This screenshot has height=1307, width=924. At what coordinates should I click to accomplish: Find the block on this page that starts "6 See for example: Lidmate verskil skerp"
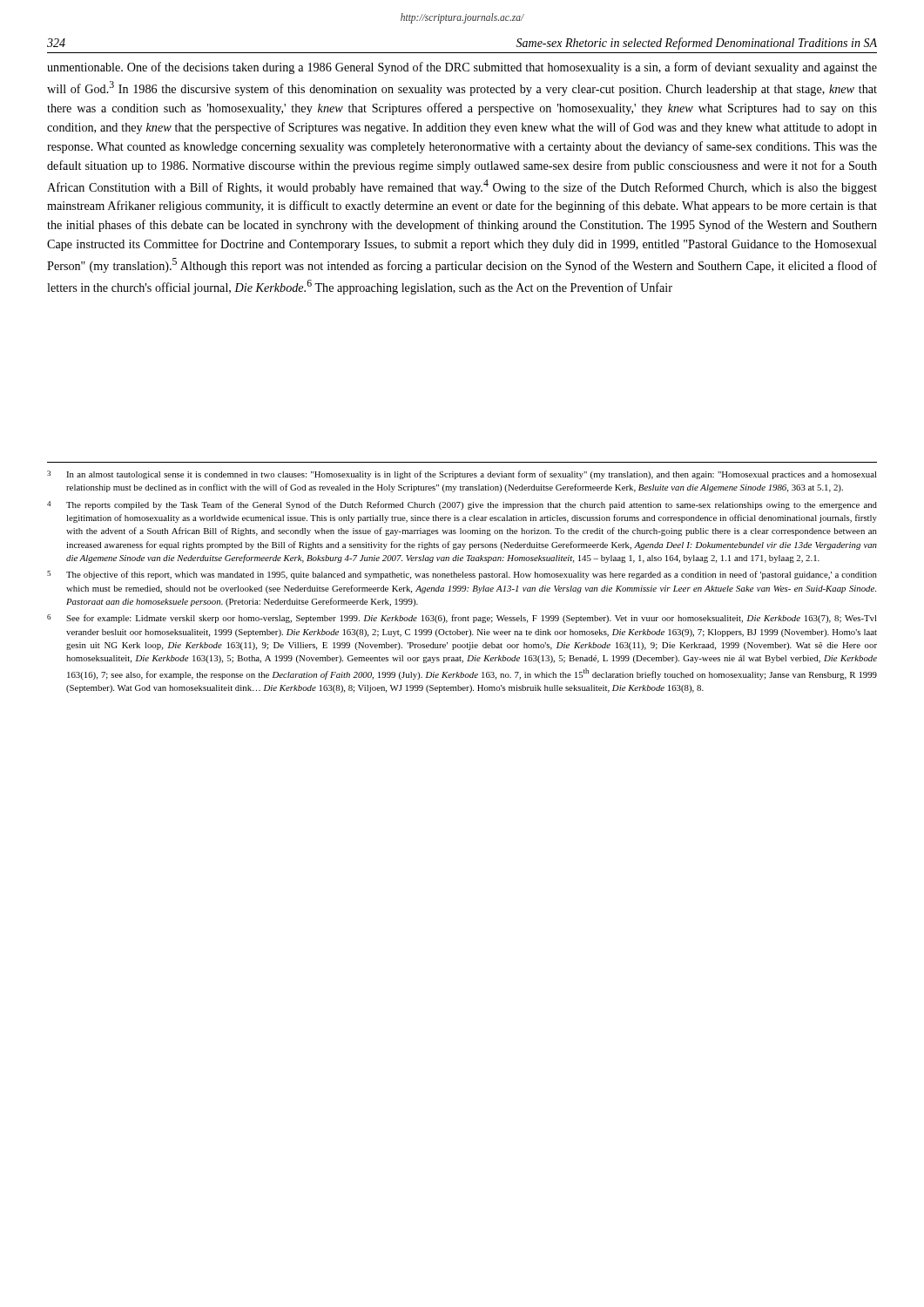(462, 653)
